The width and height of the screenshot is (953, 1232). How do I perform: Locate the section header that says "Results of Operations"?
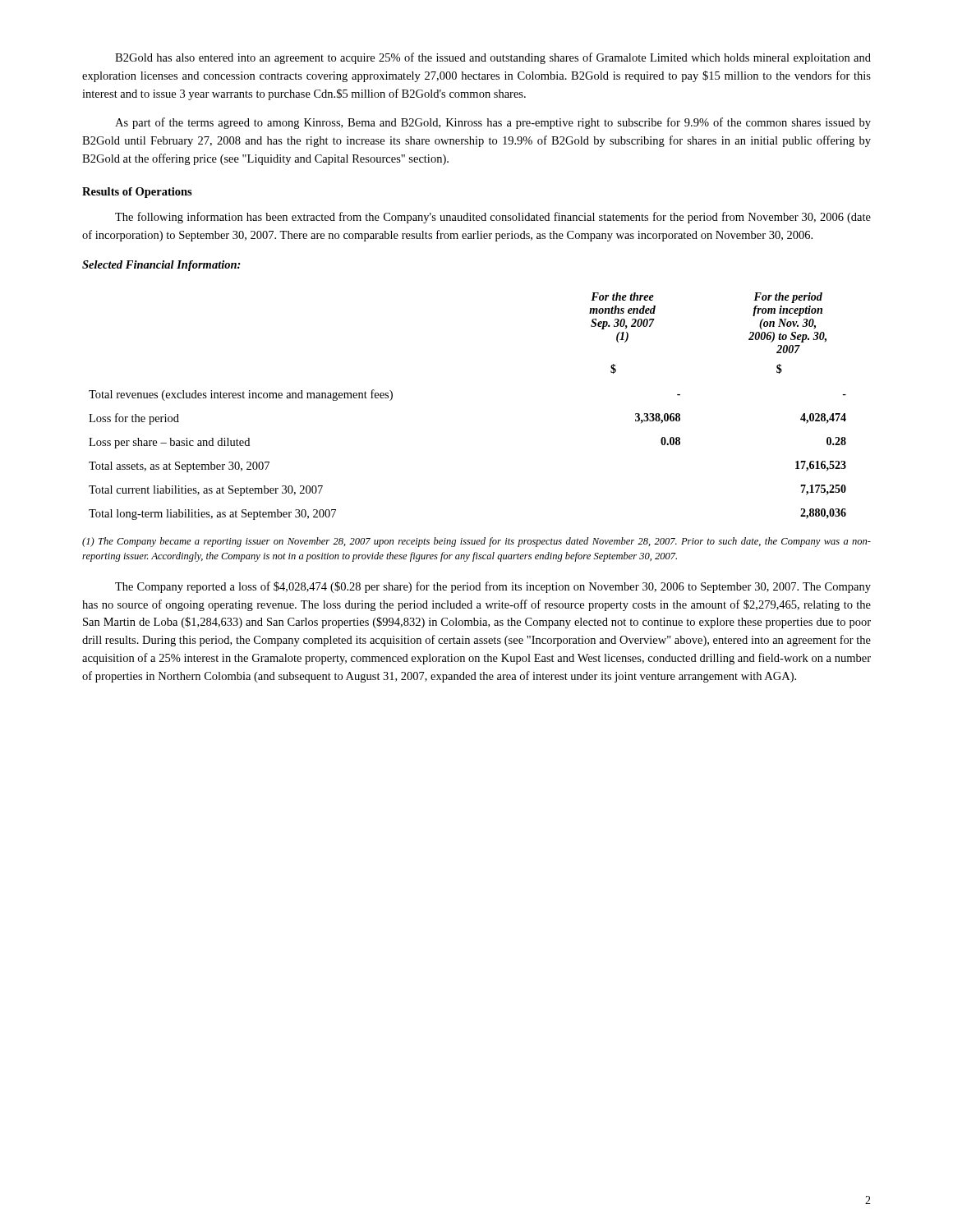pyautogui.click(x=137, y=193)
